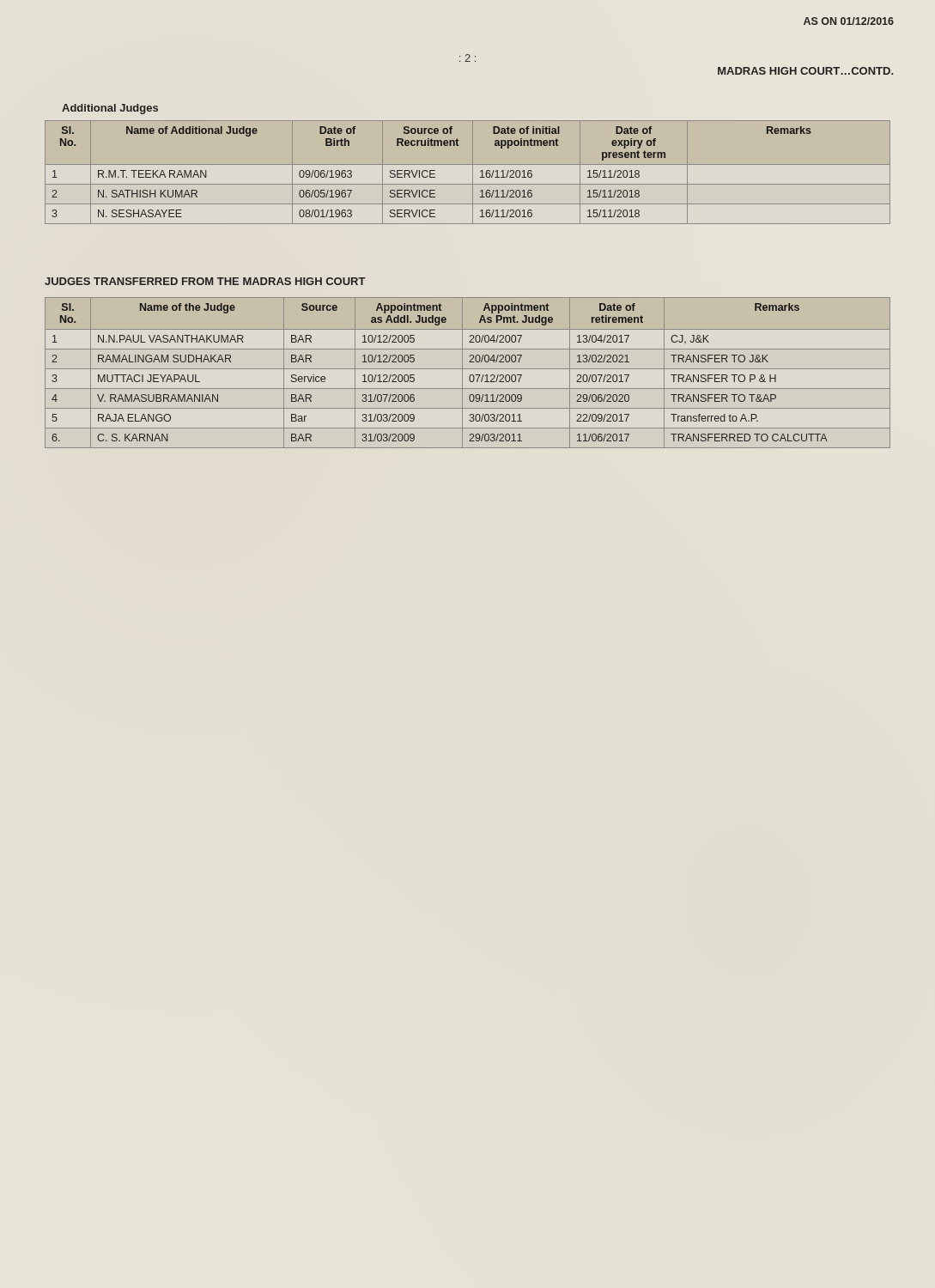Locate the table with the text "N. SATHISH KUMAR"

[x=468, y=172]
